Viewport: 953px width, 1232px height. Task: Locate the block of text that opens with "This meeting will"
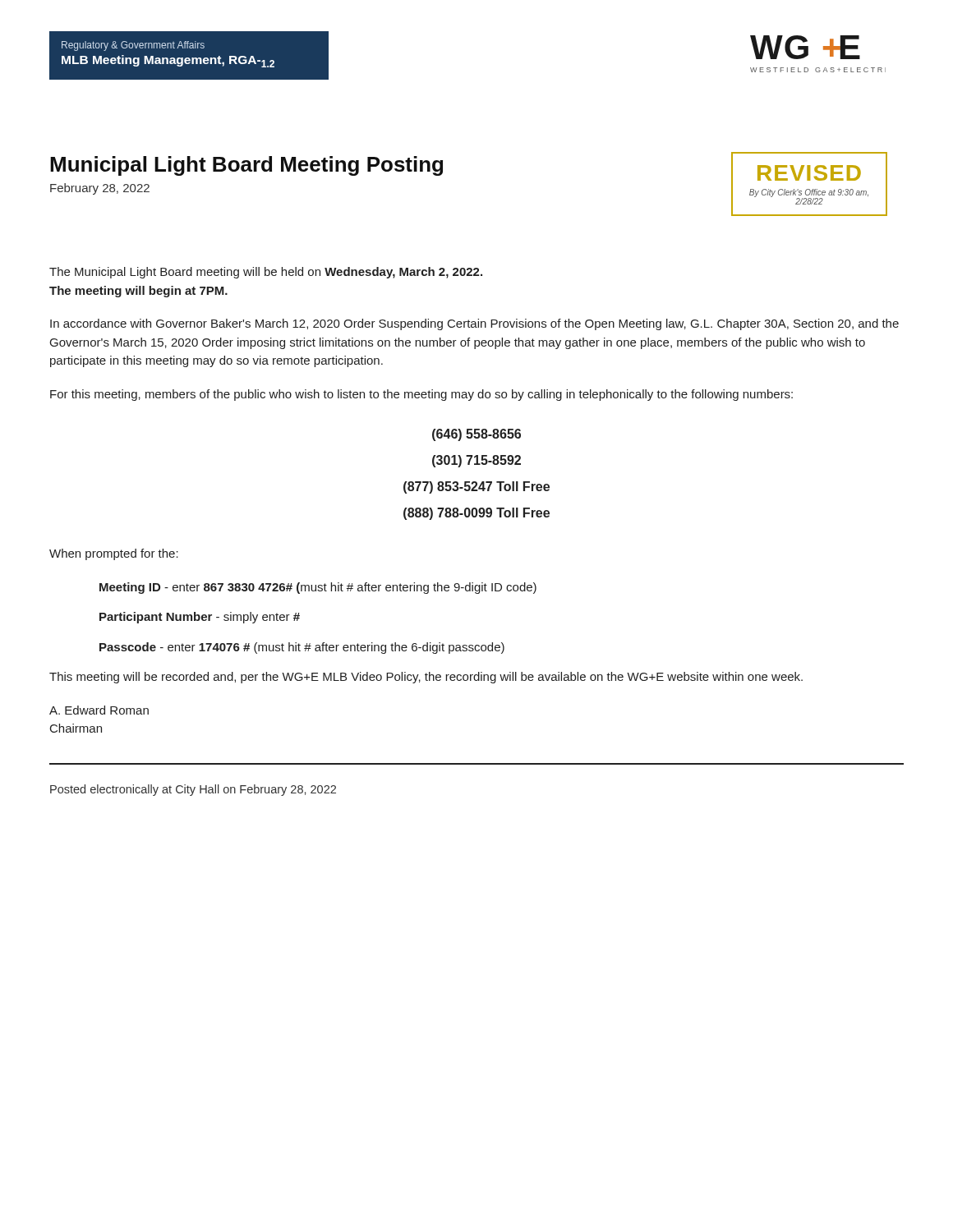(x=426, y=676)
